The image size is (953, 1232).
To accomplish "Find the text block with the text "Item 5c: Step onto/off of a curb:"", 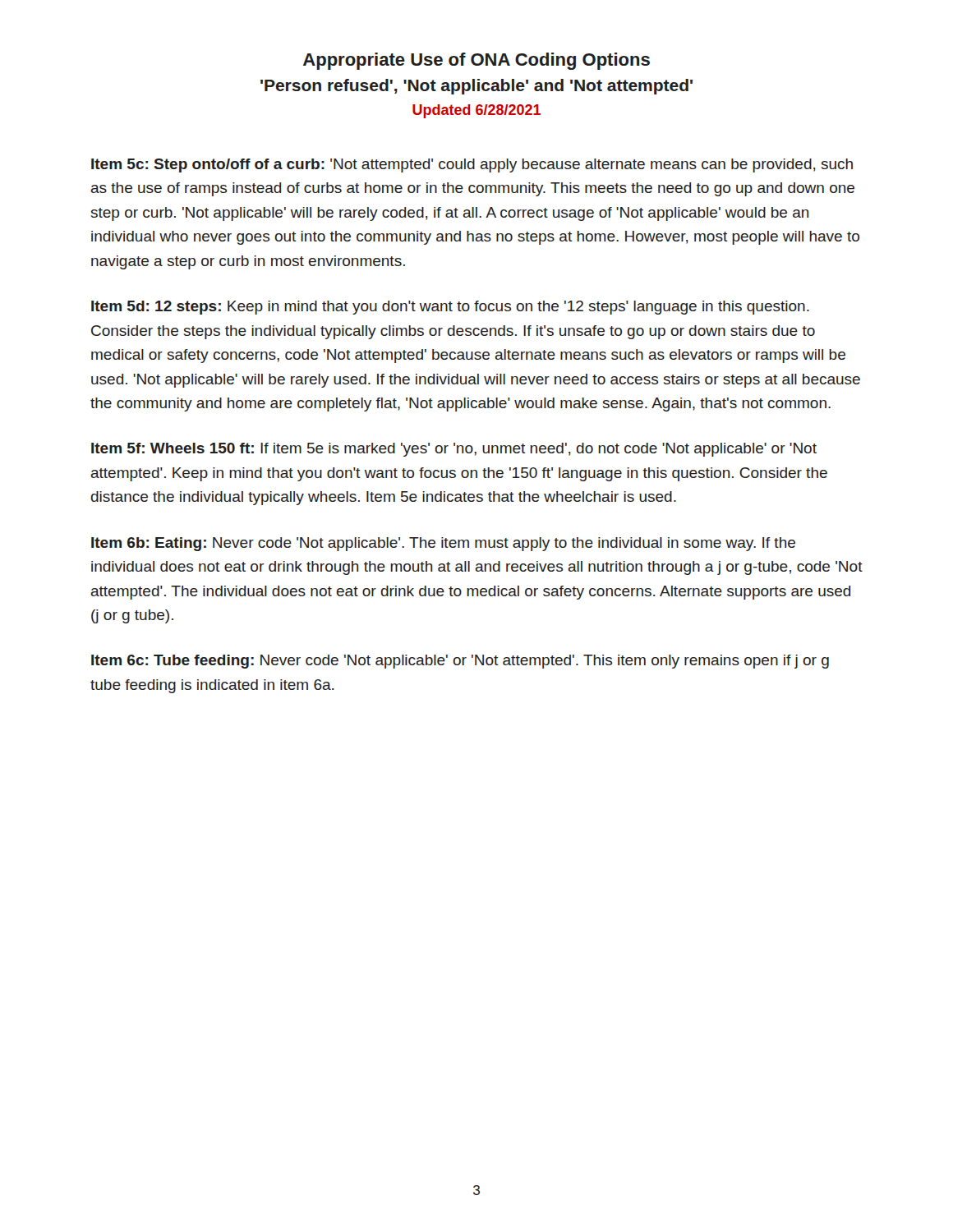I will click(475, 212).
